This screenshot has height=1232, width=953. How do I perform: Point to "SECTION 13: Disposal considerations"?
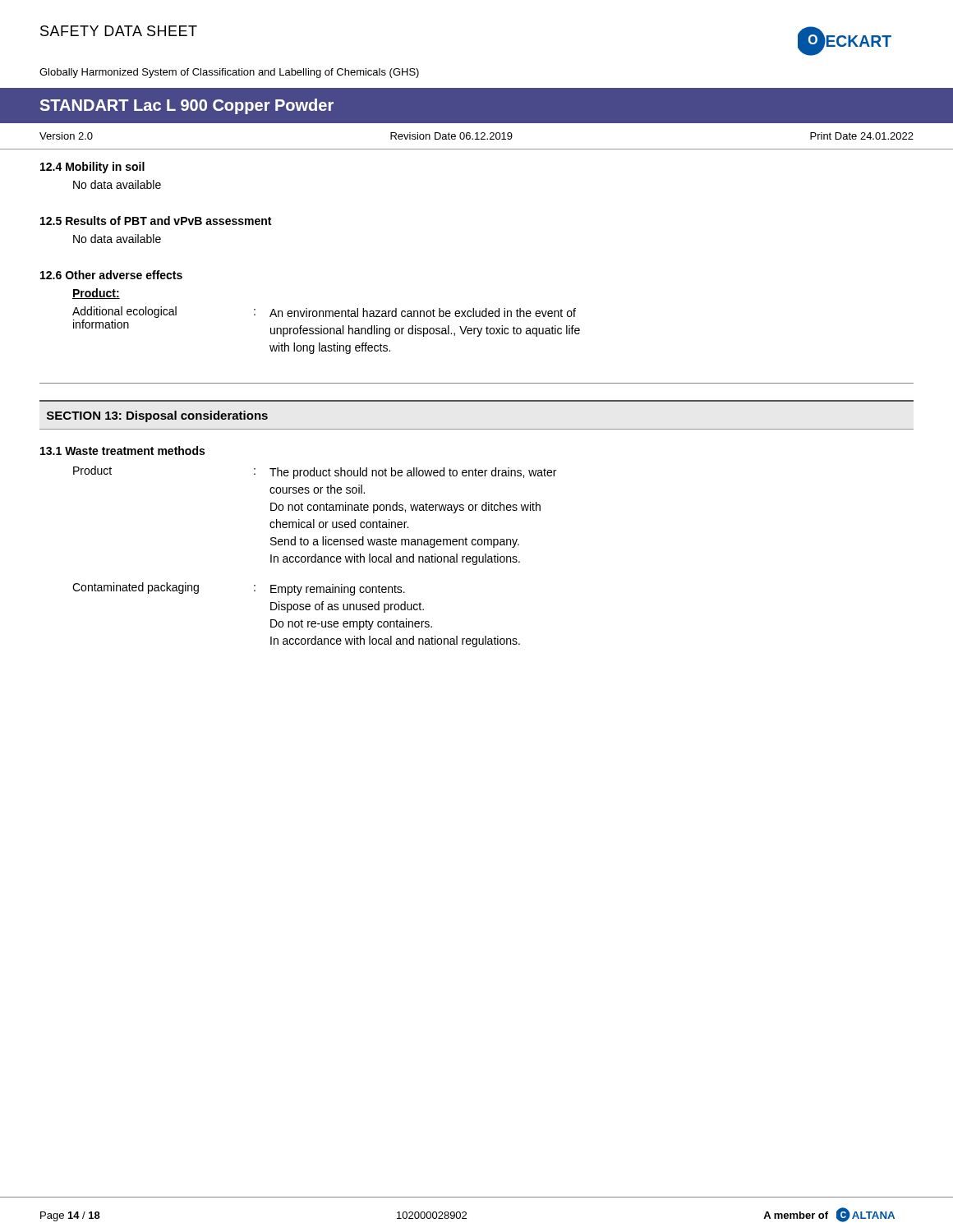coord(154,415)
